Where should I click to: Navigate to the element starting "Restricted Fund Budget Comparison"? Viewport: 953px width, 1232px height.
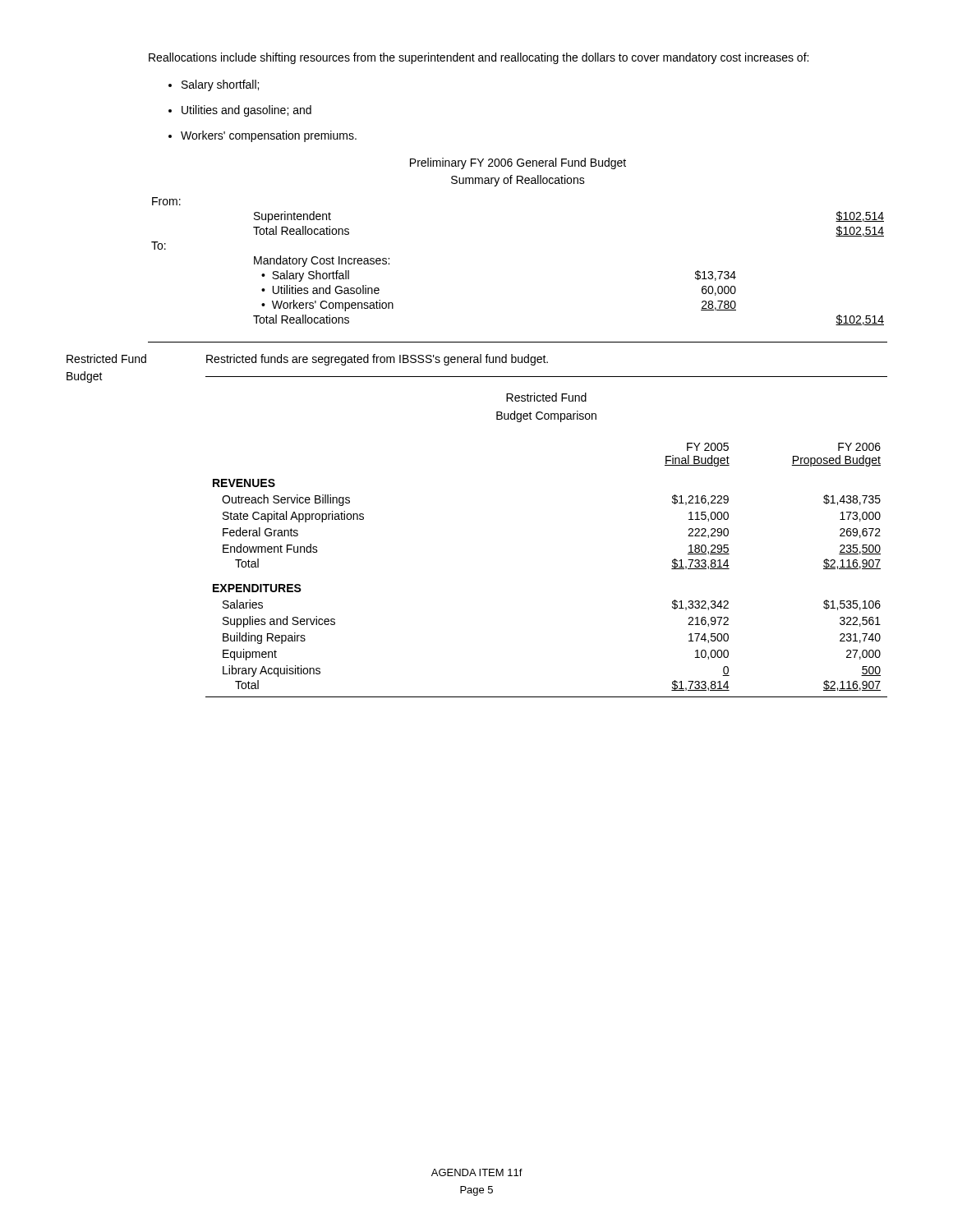(x=546, y=407)
